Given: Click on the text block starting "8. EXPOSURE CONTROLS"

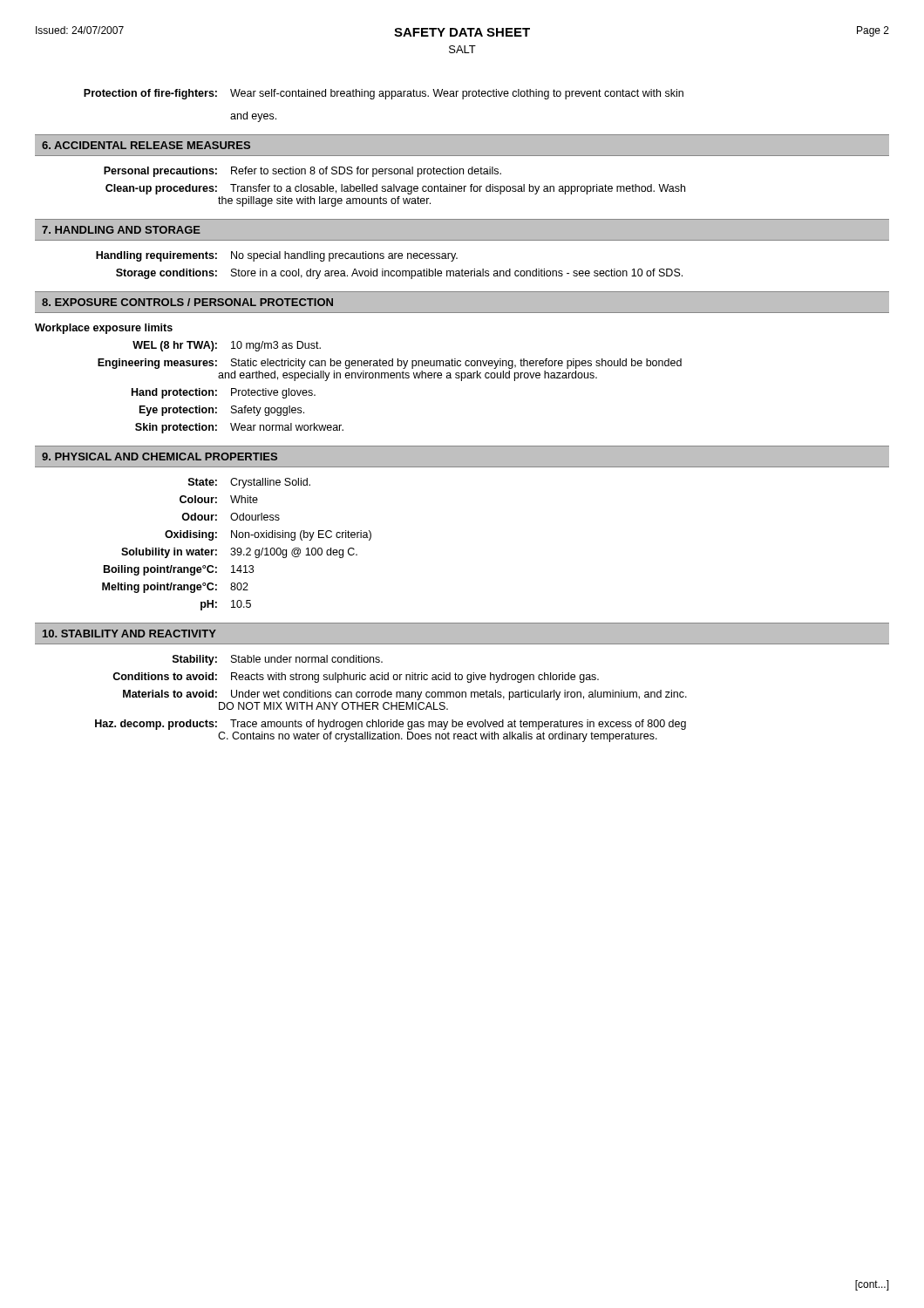Looking at the screenshot, I should 188,302.
